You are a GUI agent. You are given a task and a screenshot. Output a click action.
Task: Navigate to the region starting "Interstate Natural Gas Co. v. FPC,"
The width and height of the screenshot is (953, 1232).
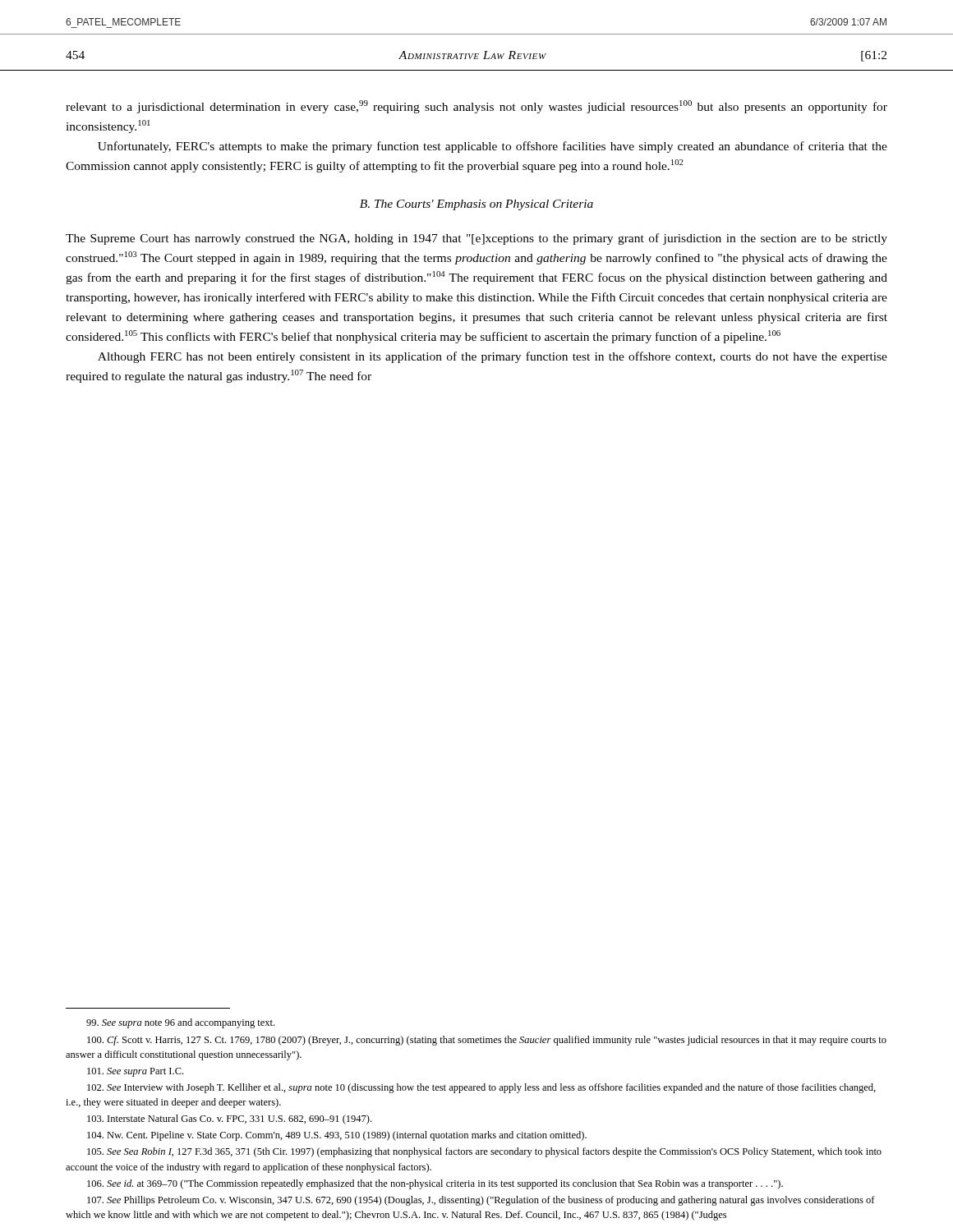click(x=229, y=1119)
